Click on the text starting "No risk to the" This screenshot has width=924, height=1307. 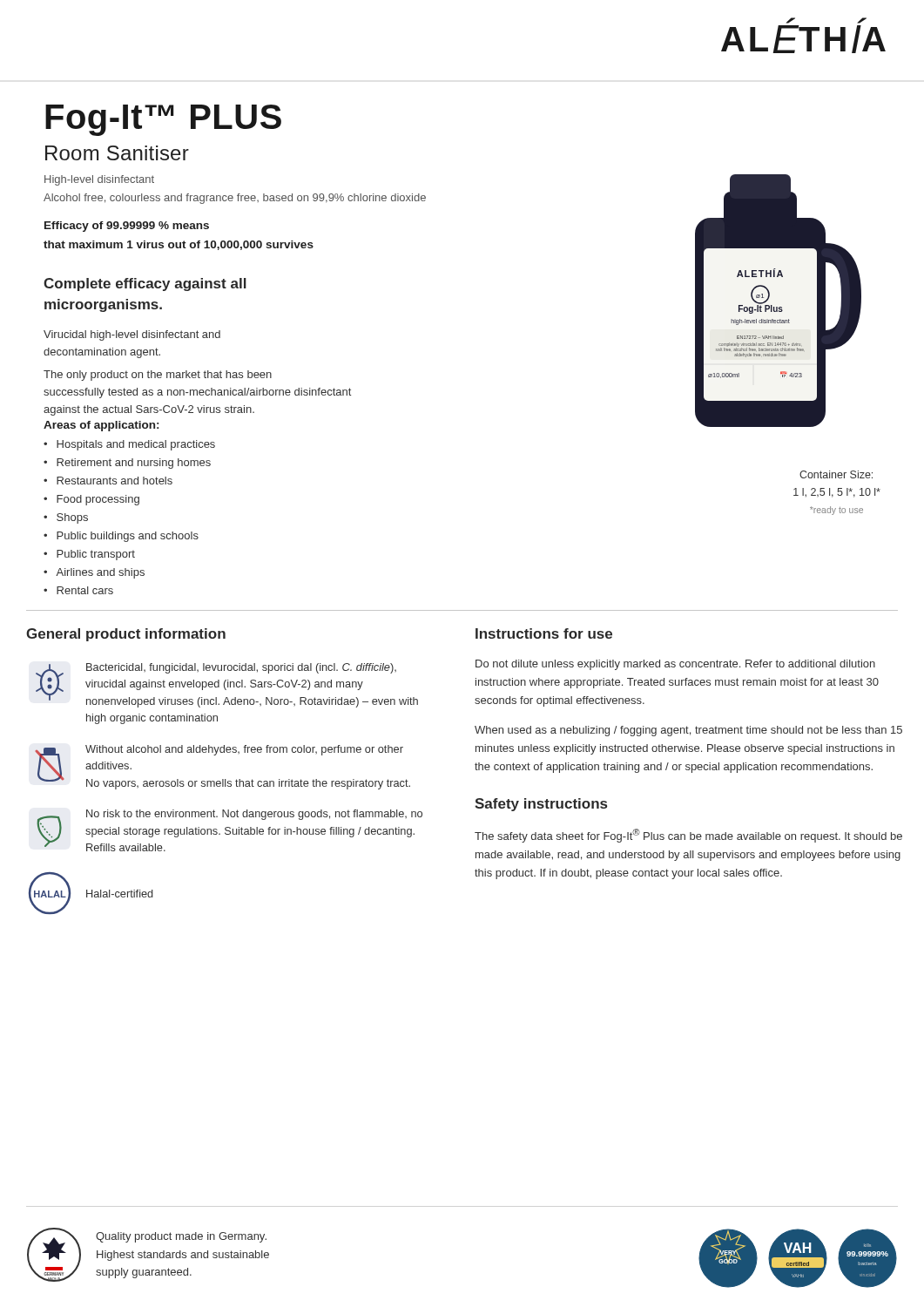click(254, 830)
